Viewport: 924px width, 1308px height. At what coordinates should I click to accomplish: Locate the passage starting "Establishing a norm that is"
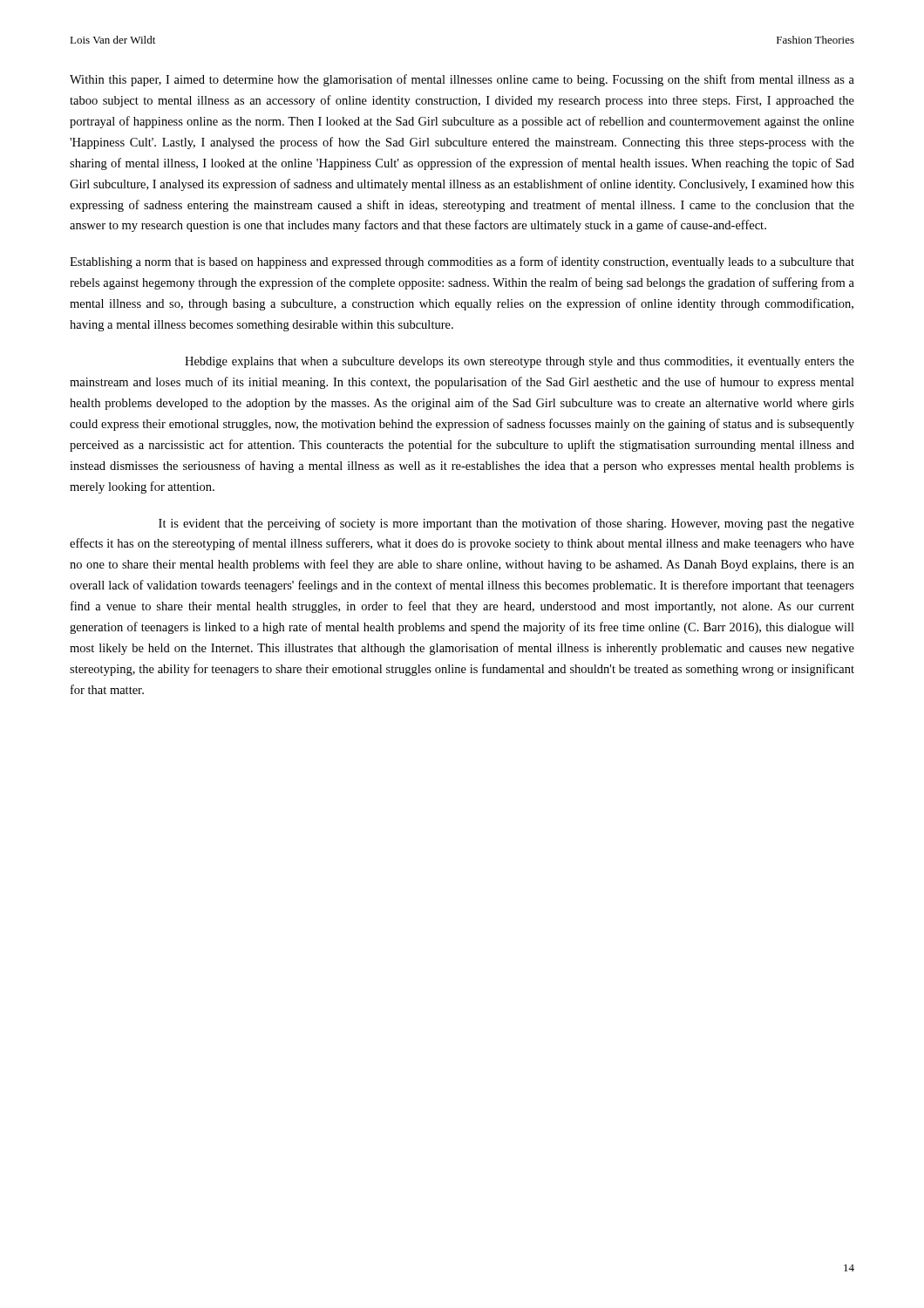(x=462, y=293)
